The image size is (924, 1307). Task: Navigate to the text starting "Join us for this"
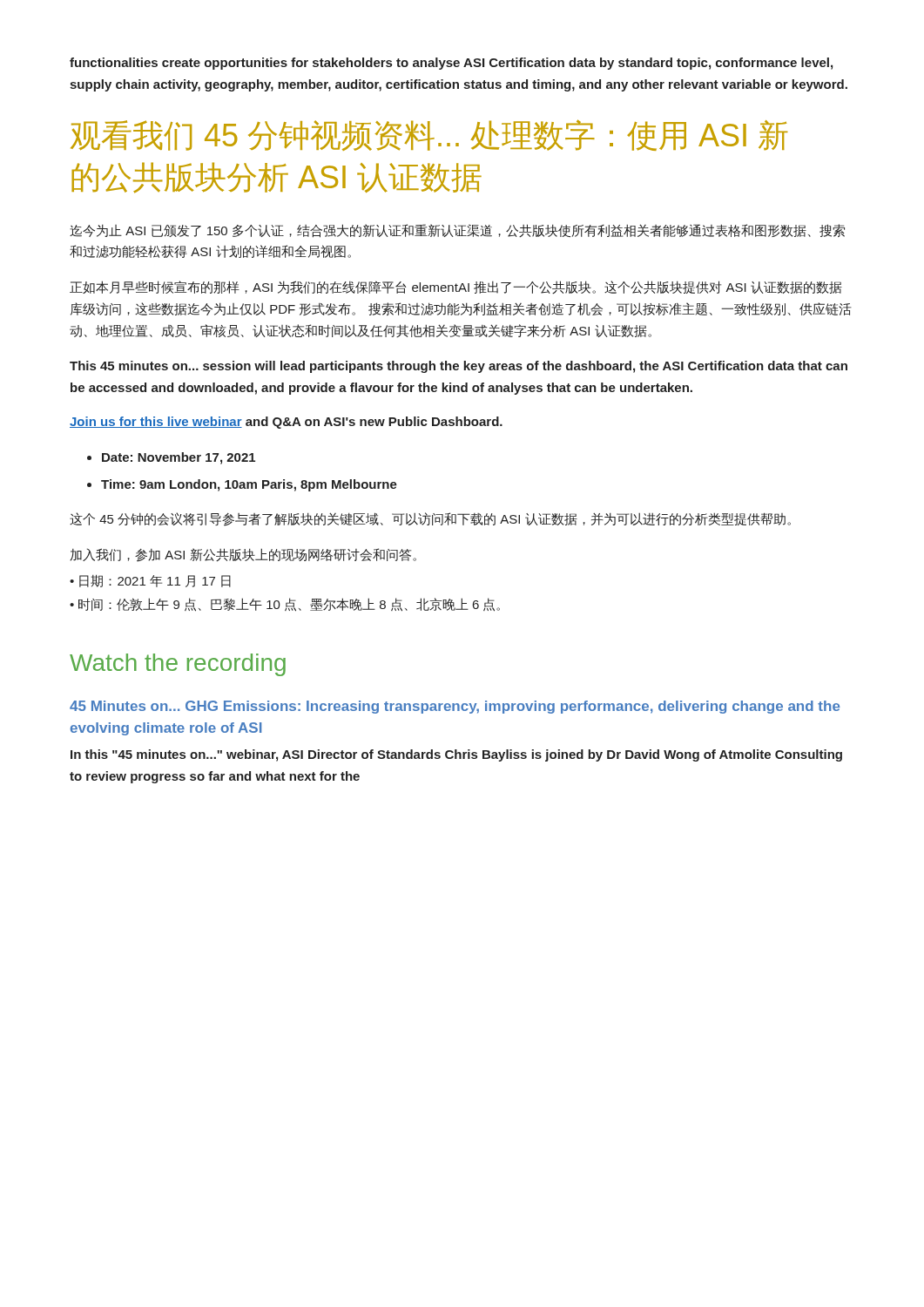pyautogui.click(x=286, y=421)
